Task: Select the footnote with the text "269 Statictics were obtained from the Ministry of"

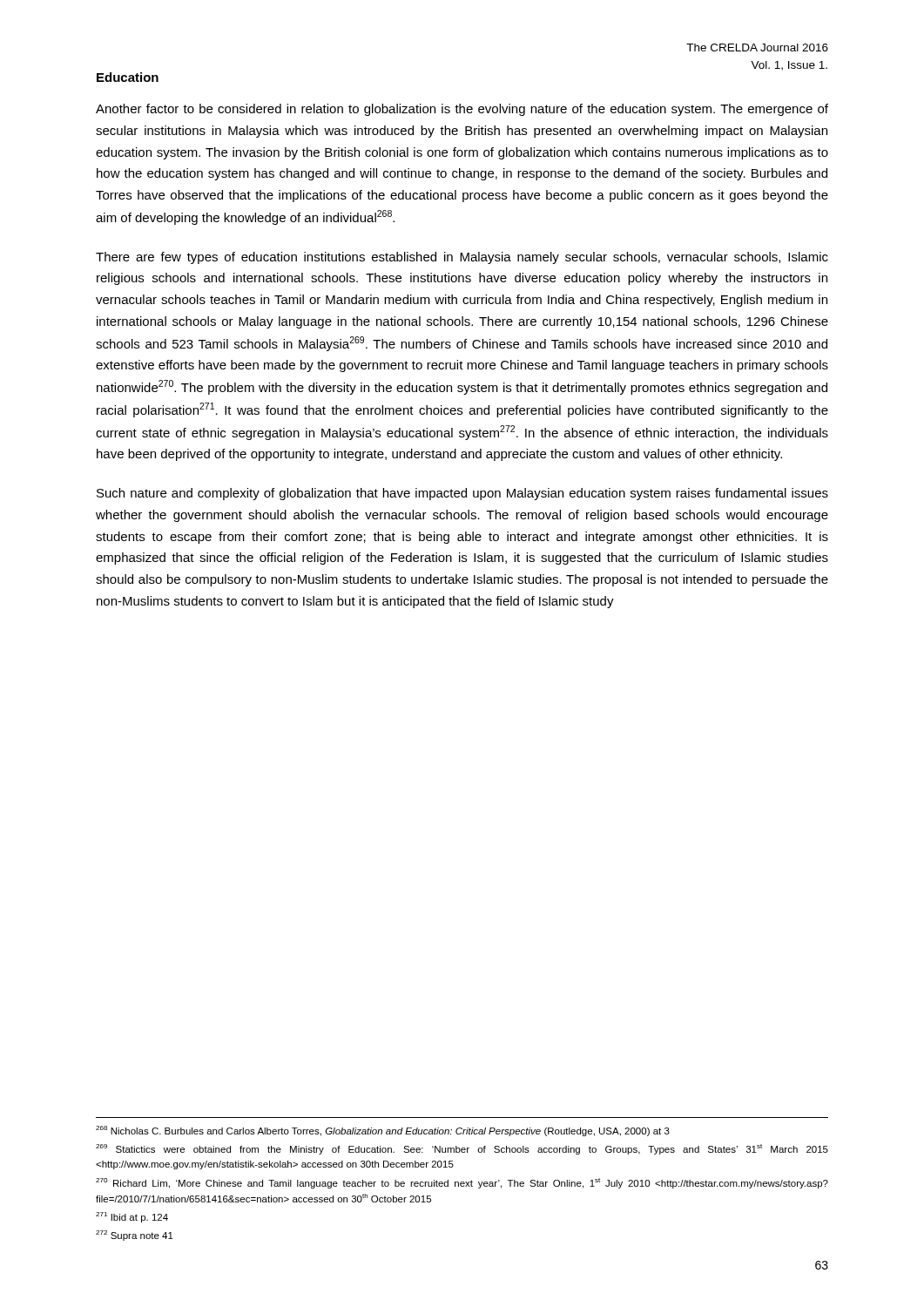Action: 462,1156
